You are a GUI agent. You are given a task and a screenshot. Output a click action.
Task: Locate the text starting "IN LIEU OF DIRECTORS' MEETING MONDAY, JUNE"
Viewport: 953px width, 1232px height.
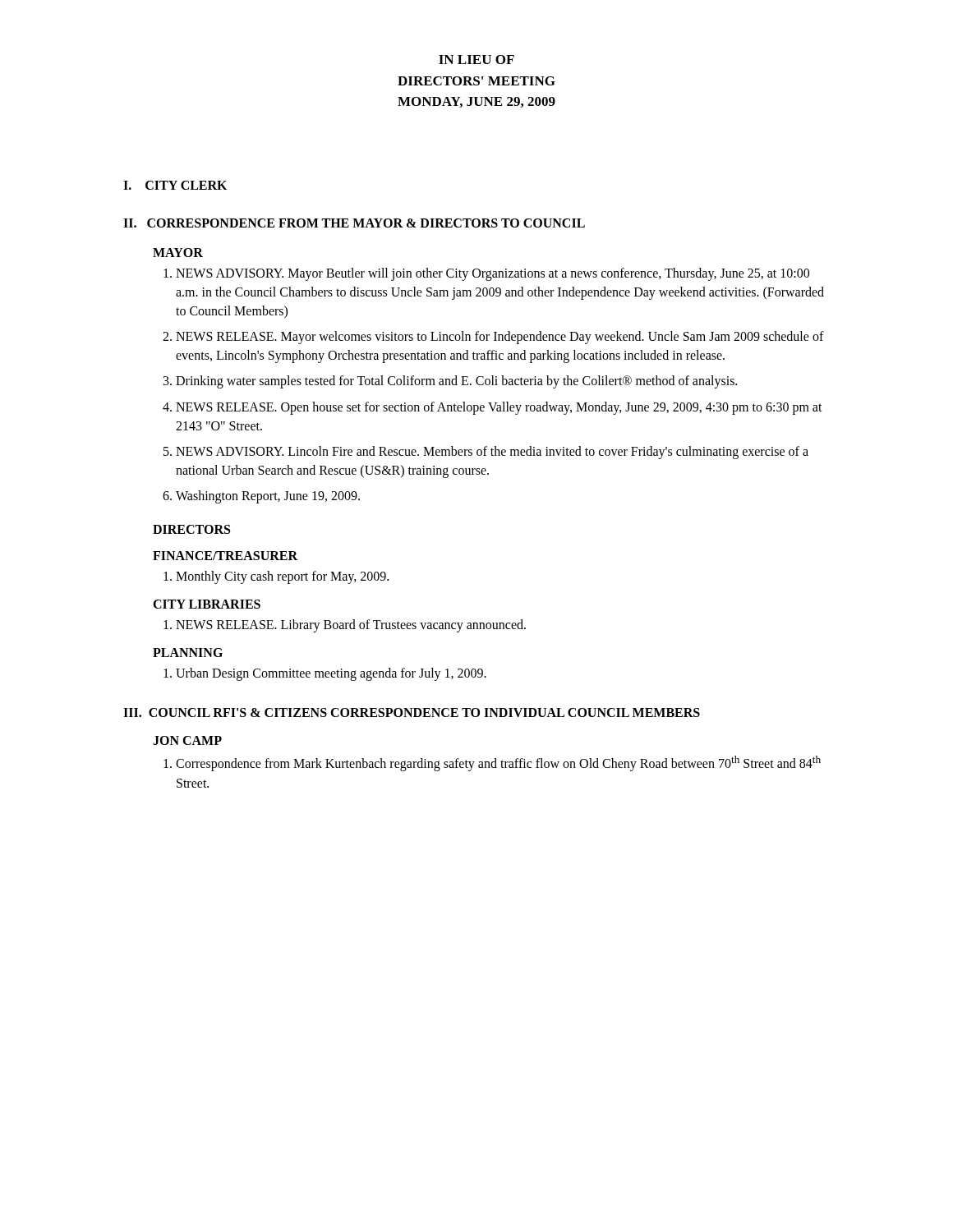click(476, 81)
